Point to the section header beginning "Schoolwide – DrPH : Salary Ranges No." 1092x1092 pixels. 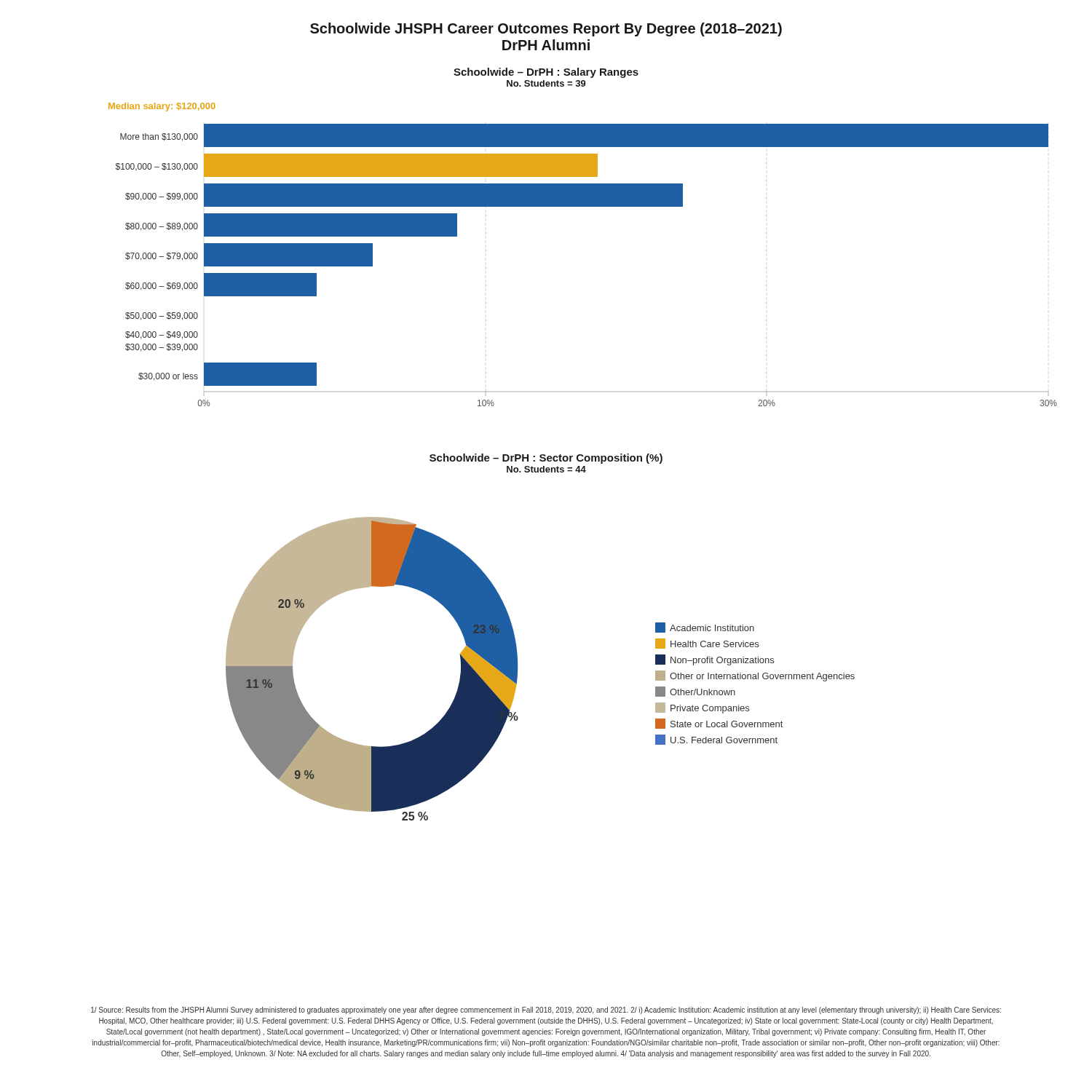click(x=546, y=77)
